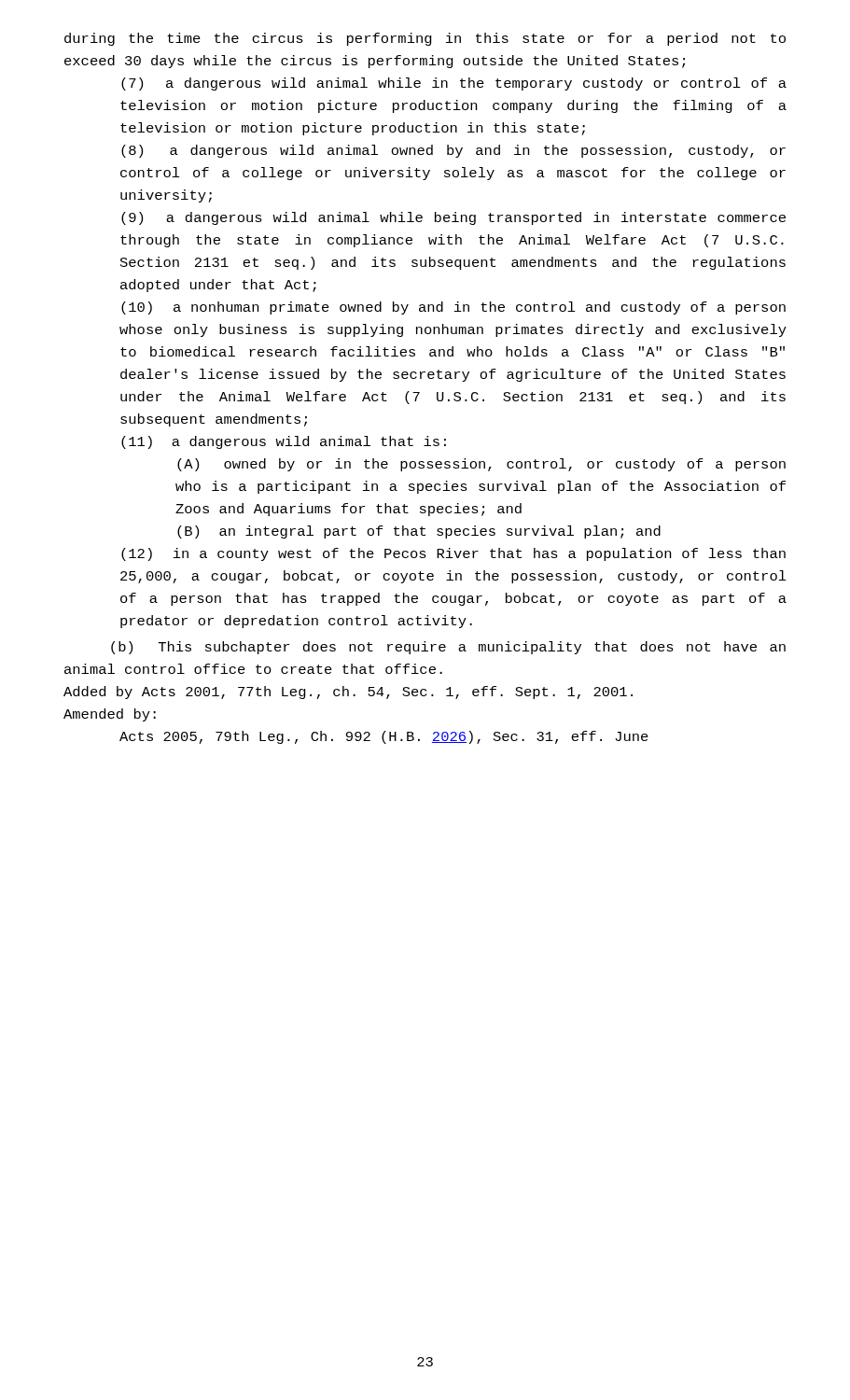Locate the block of text that opens with "(10) a nonhuman primate owned by and in"
This screenshot has width=850, height=1400.
(453, 364)
